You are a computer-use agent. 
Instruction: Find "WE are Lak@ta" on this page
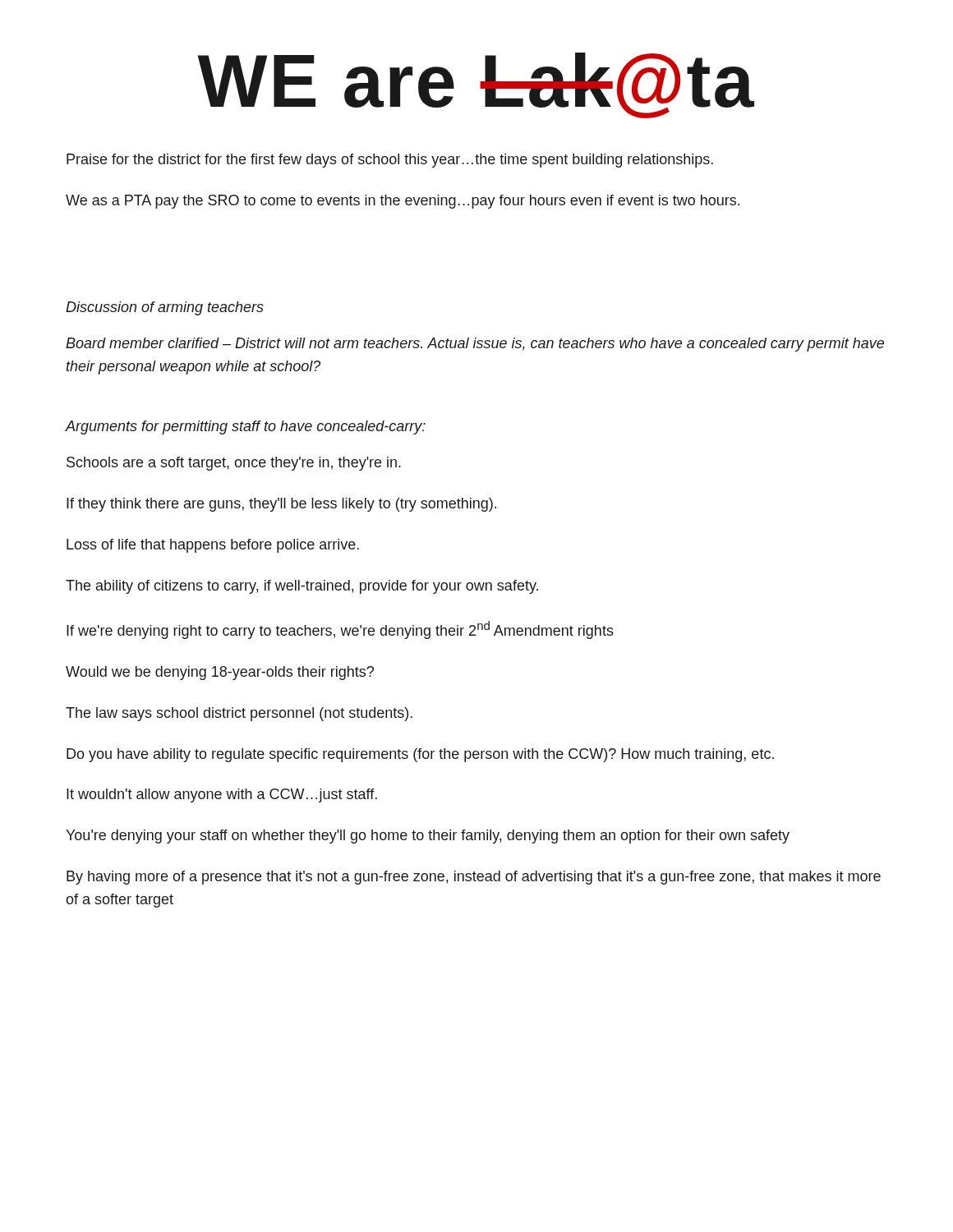coord(476,82)
